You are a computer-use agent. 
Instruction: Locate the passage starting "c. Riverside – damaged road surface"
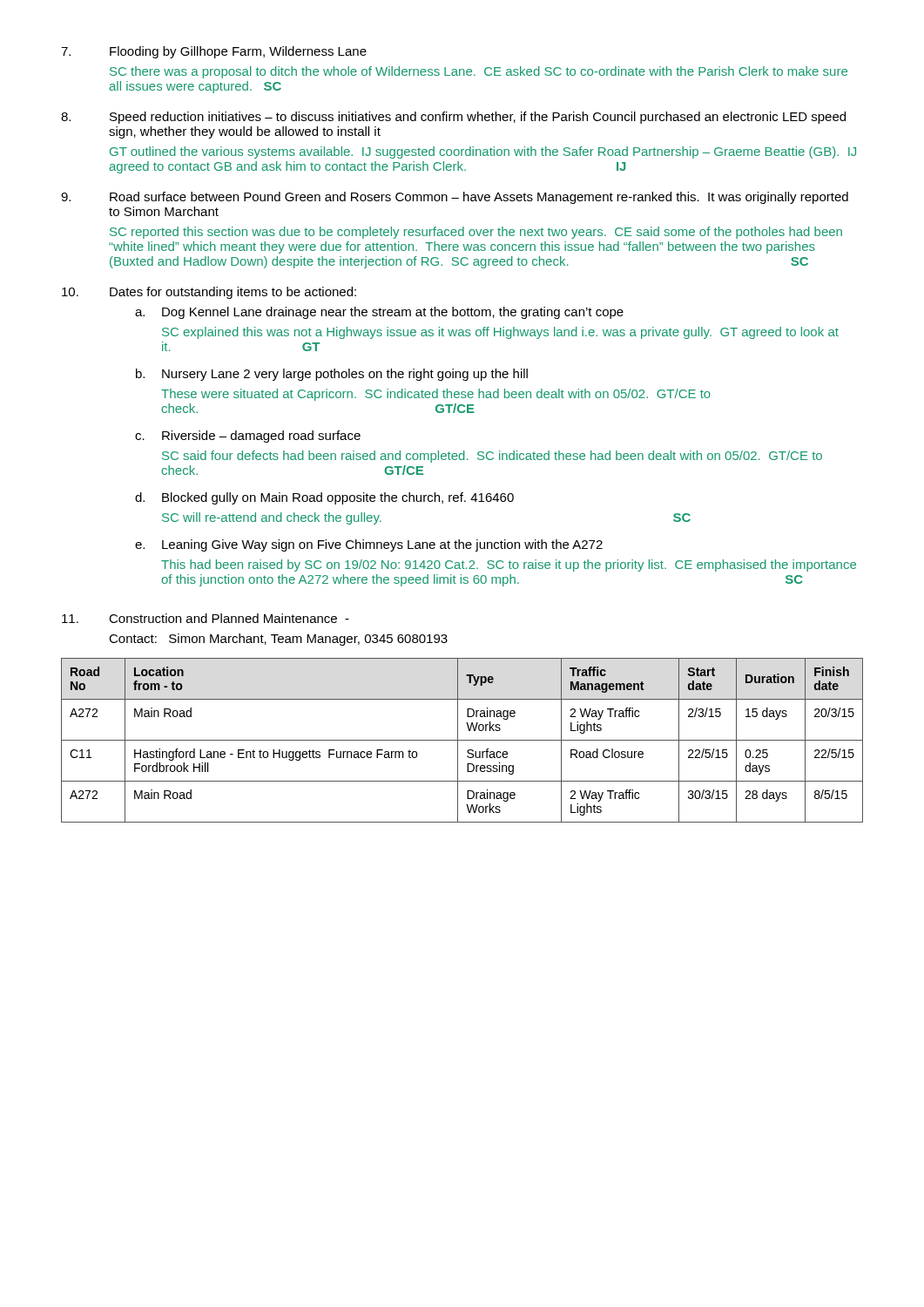[499, 454]
